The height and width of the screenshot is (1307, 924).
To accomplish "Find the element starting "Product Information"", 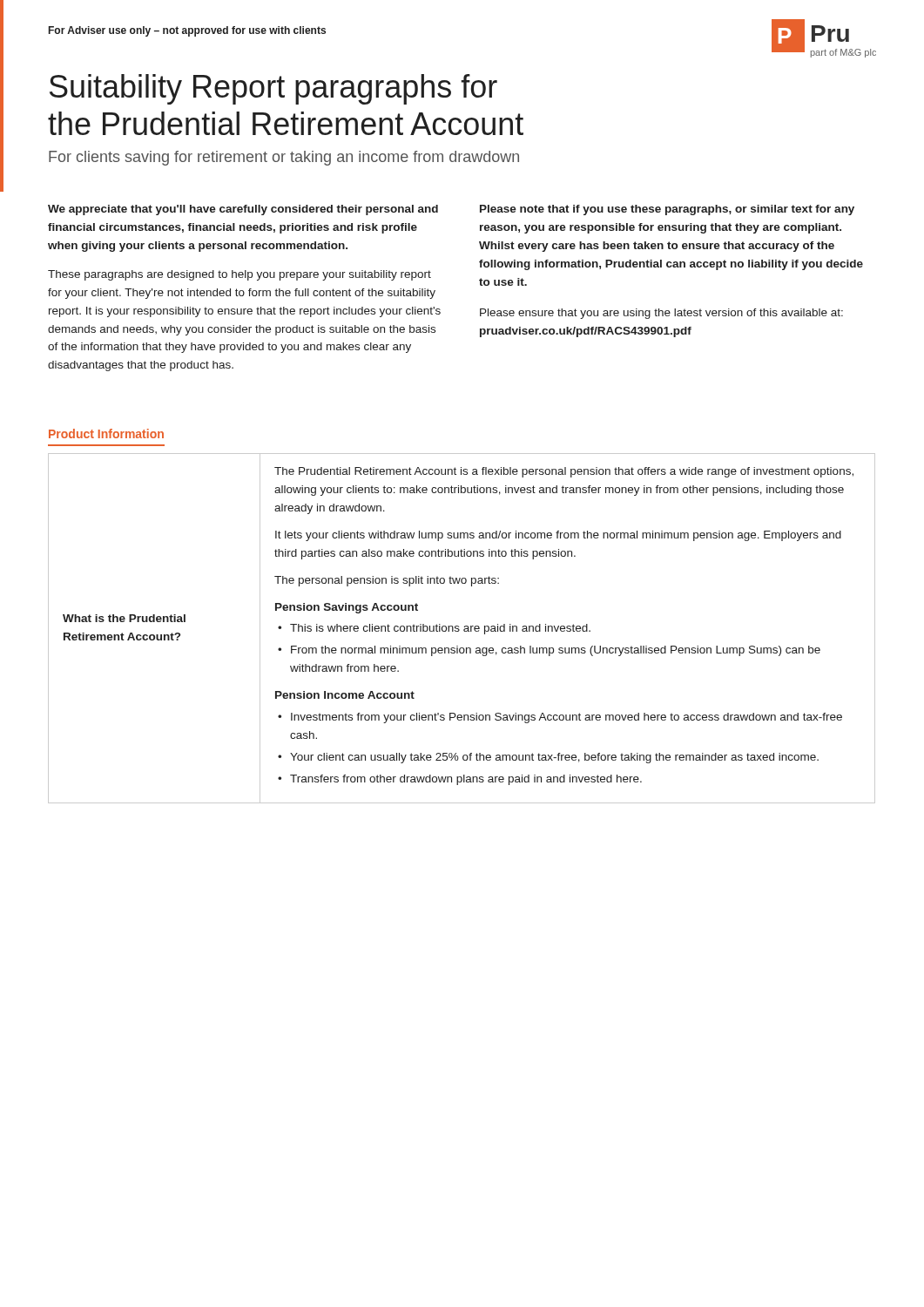I will pyautogui.click(x=106, y=437).
